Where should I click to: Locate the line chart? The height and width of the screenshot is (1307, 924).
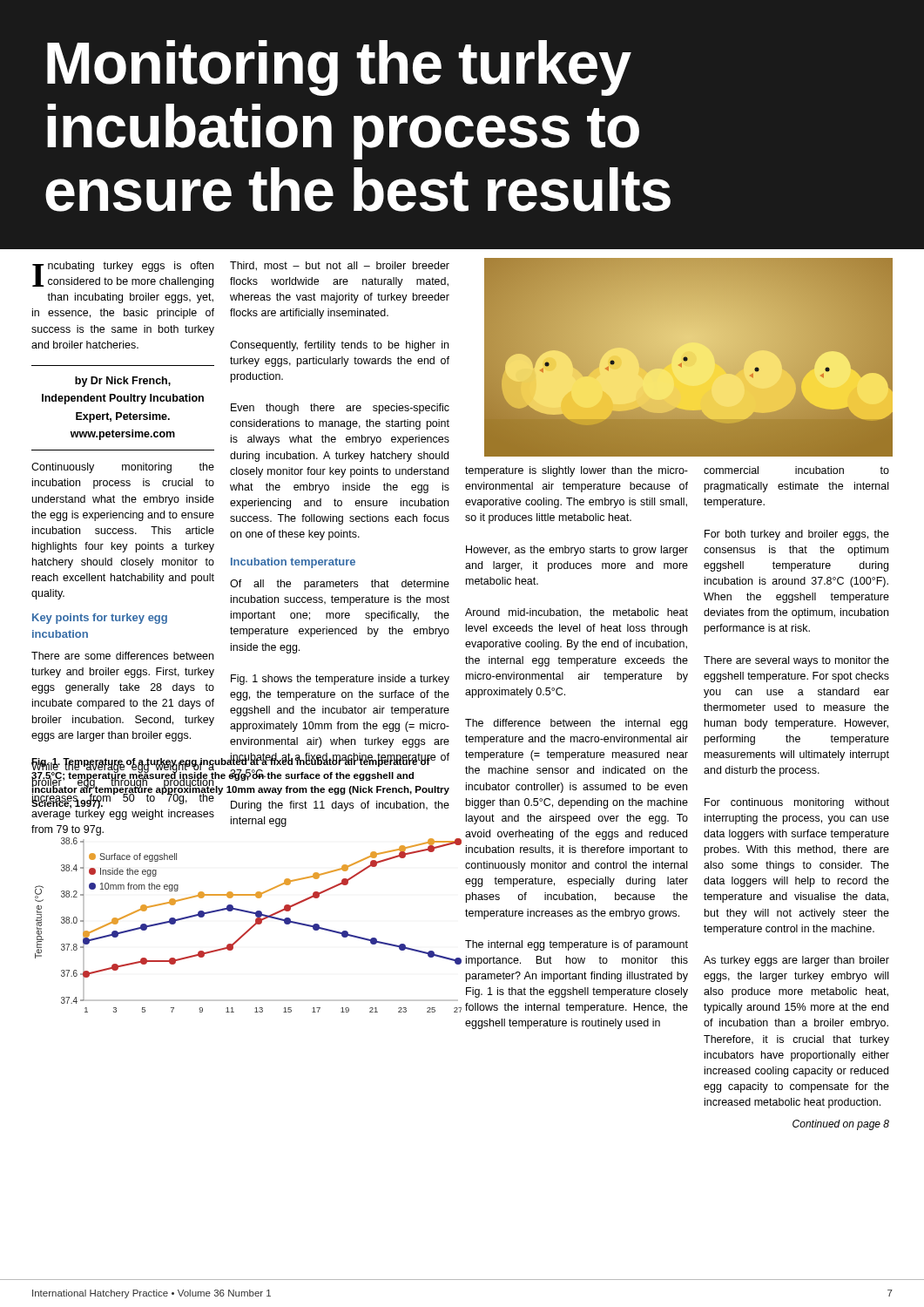pyautogui.click(x=246, y=922)
